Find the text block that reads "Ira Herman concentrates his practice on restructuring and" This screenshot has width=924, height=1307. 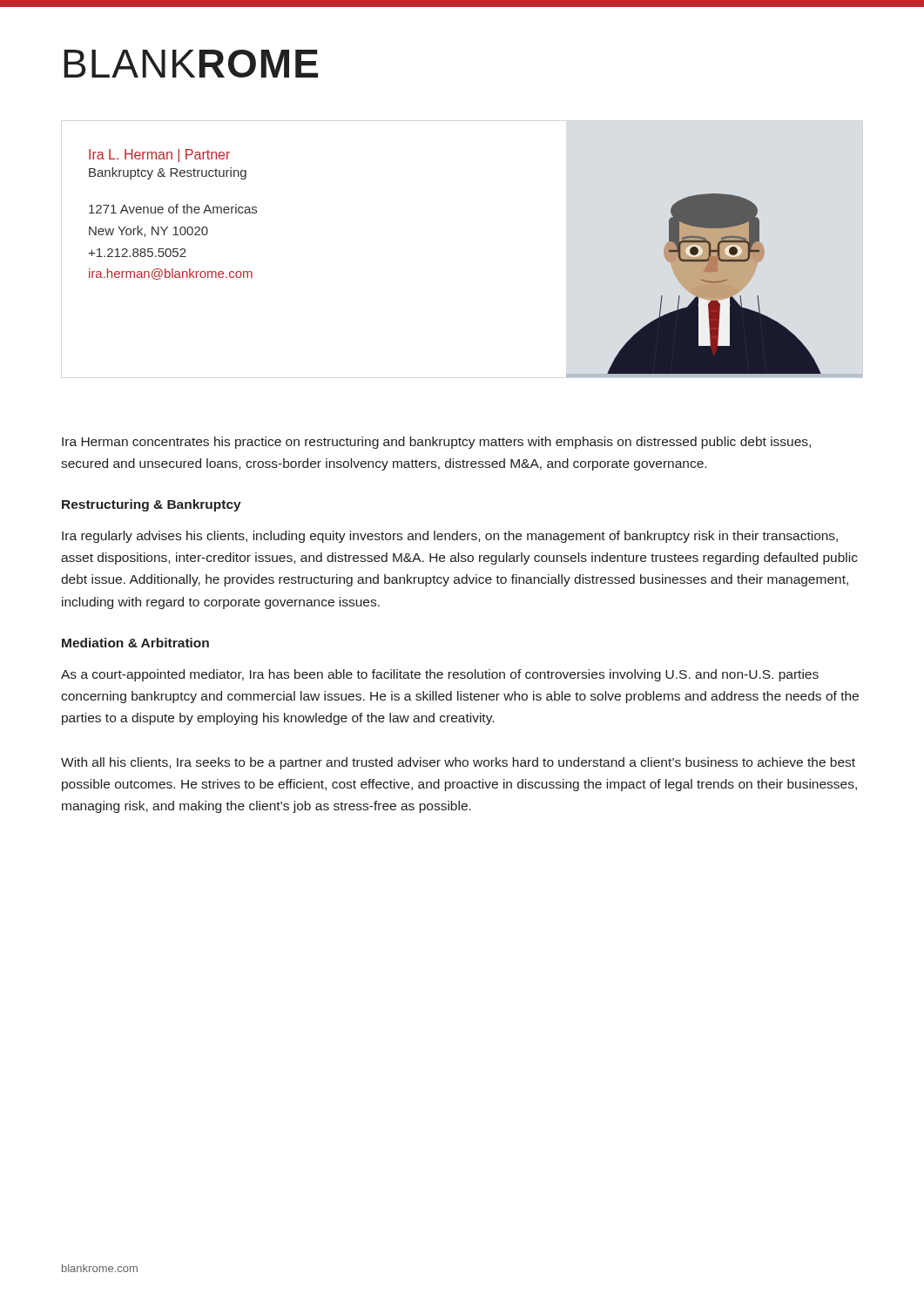point(436,452)
